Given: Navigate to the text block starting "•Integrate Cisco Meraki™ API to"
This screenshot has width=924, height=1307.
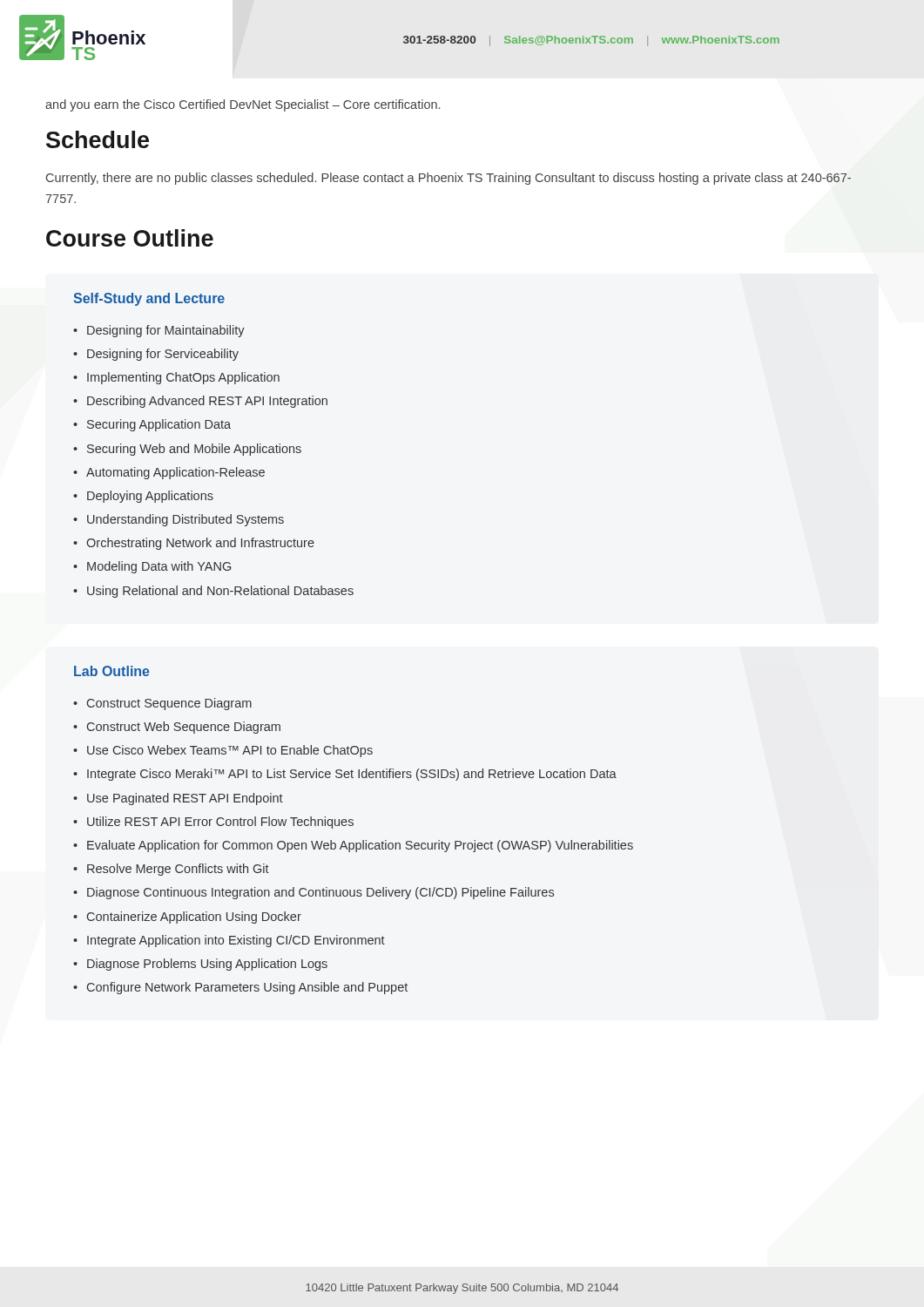Looking at the screenshot, I should click(x=345, y=775).
